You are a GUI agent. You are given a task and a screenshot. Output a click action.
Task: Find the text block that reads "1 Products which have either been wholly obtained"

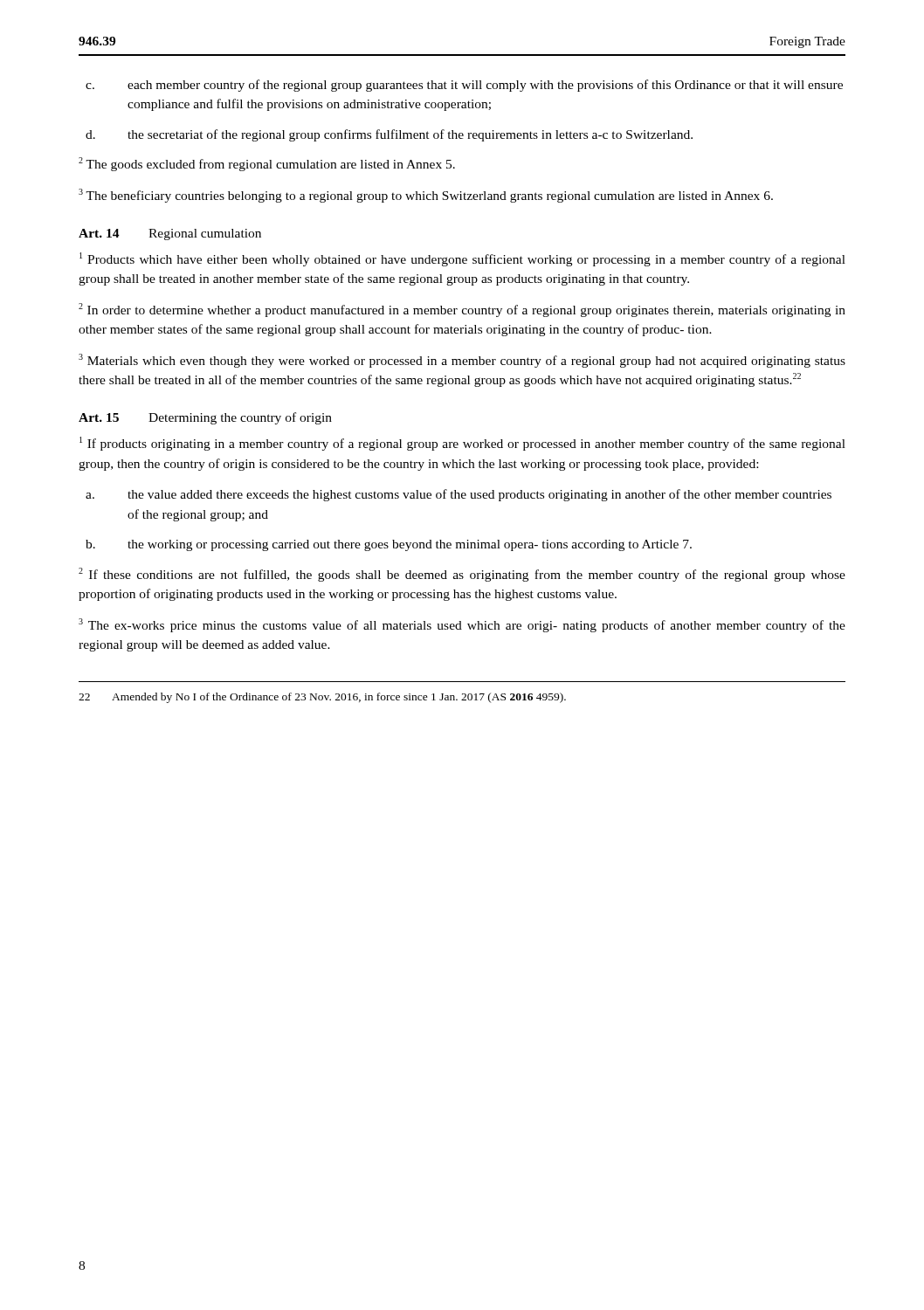click(462, 268)
